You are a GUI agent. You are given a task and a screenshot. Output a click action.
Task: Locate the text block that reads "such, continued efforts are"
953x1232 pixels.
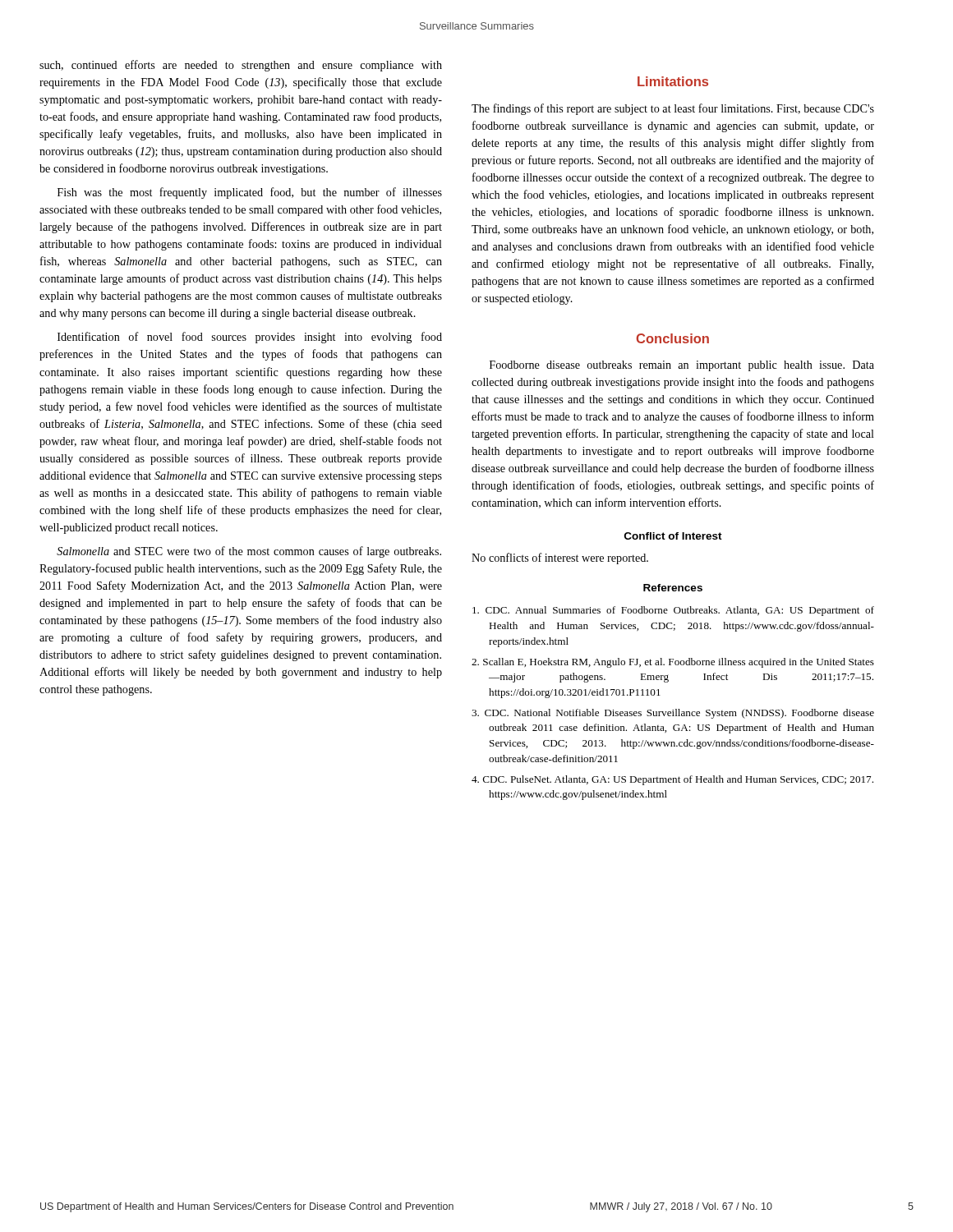241,117
